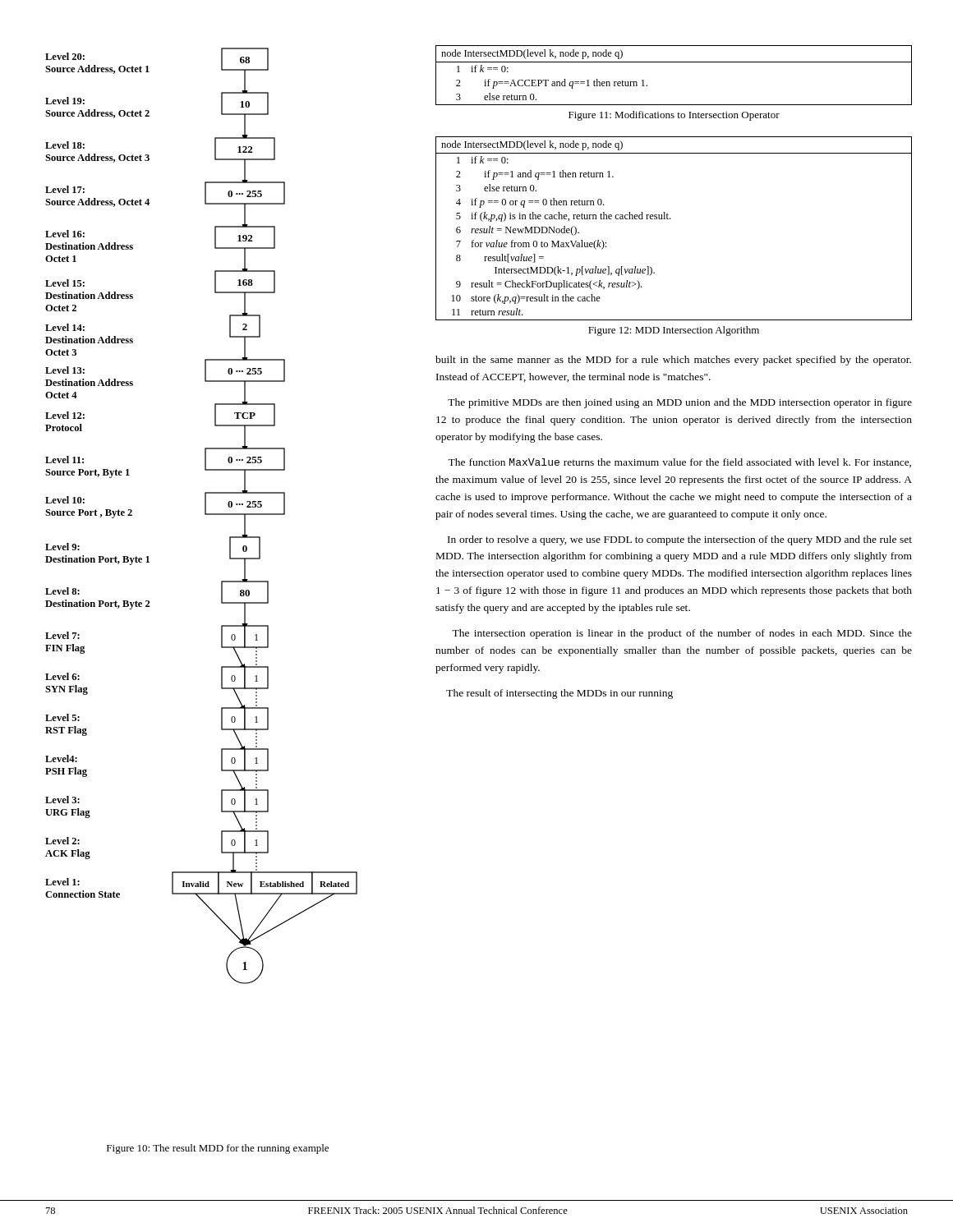Image resolution: width=953 pixels, height=1232 pixels.
Task: Select the text block that says "The intersection operation is linear in the"
Action: tap(674, 650)
